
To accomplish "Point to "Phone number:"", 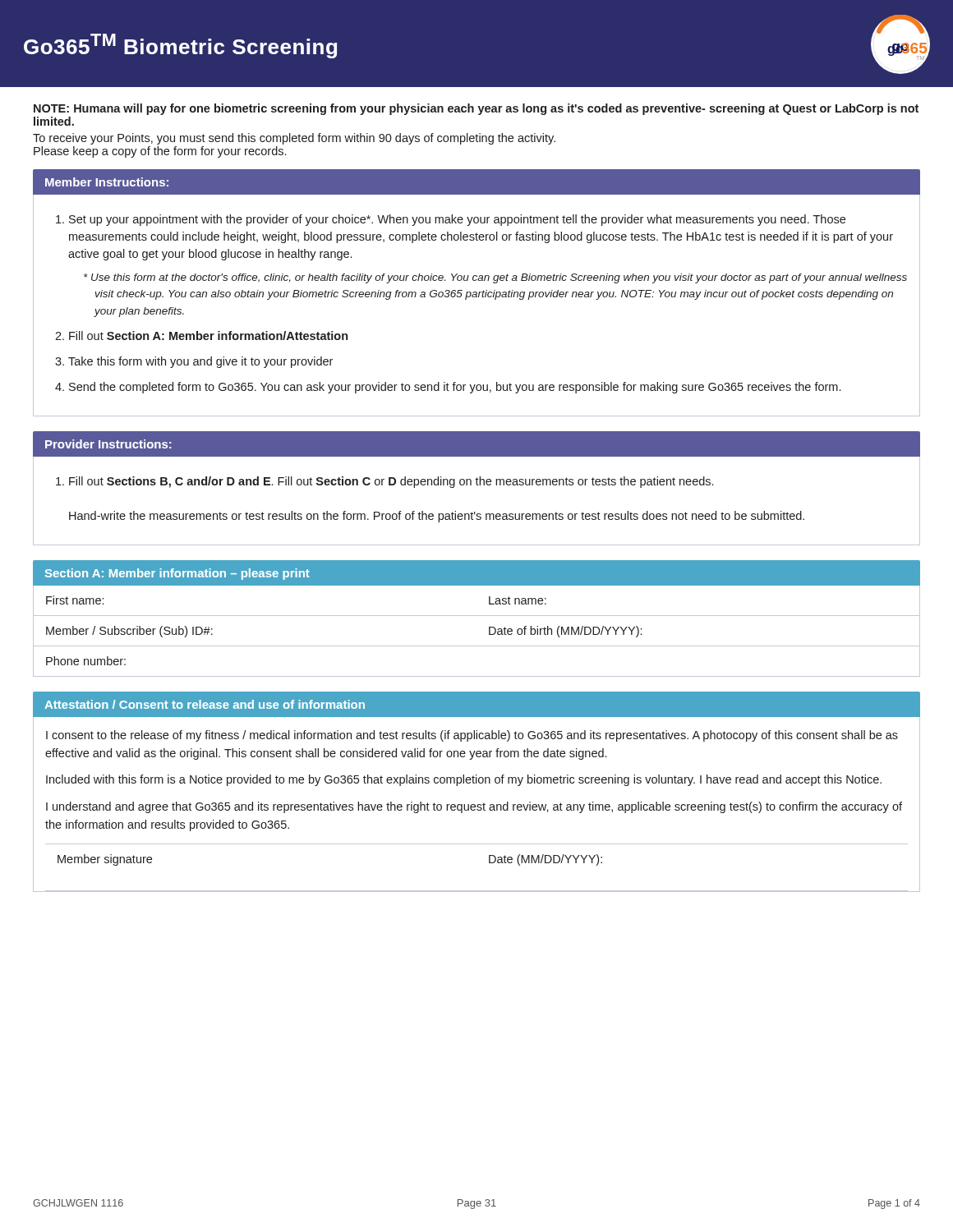I will [86, 661].
